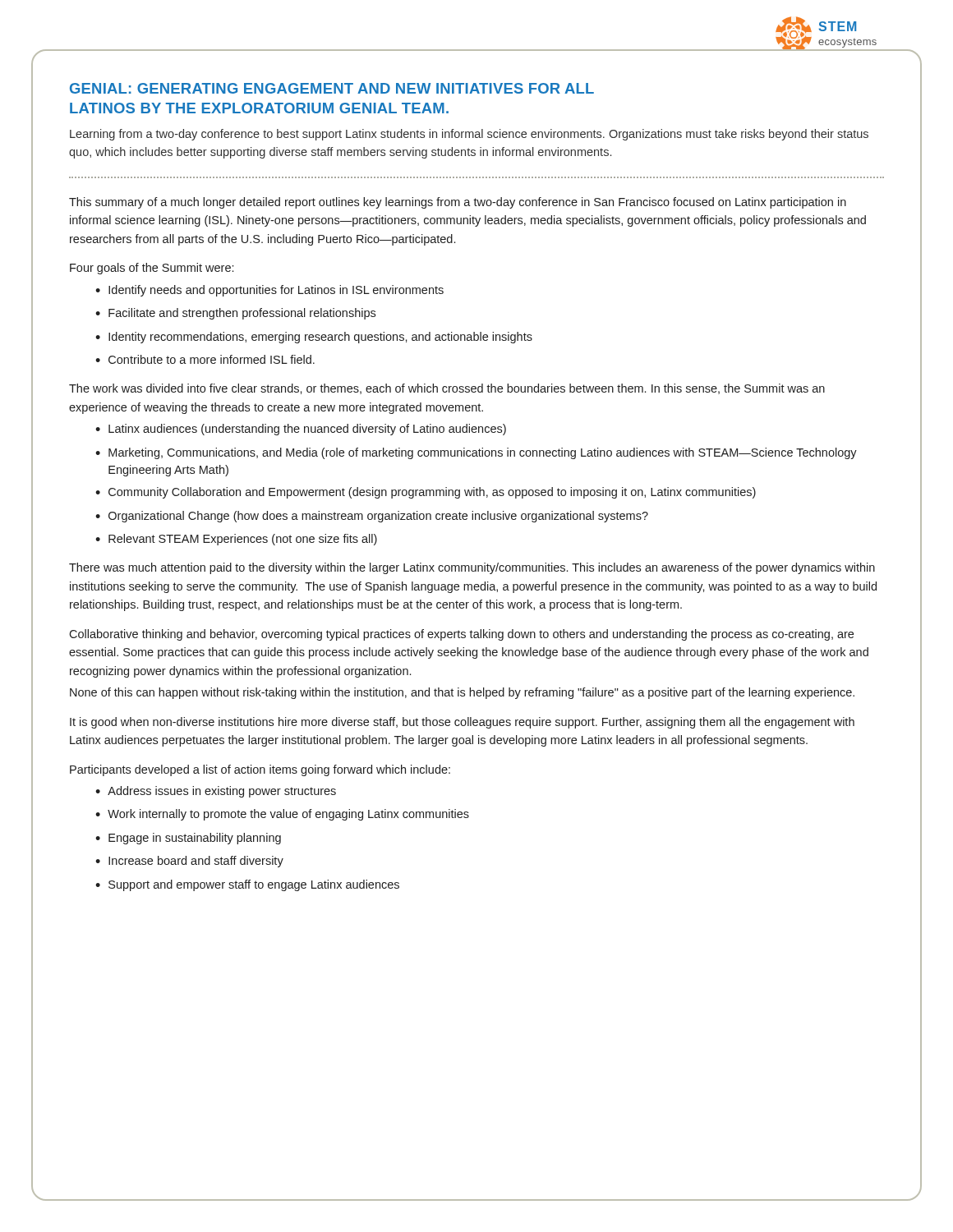Point to the block beginning "It is good"
The width and height of the screenshot is (953, 1232).
point(462,731)
